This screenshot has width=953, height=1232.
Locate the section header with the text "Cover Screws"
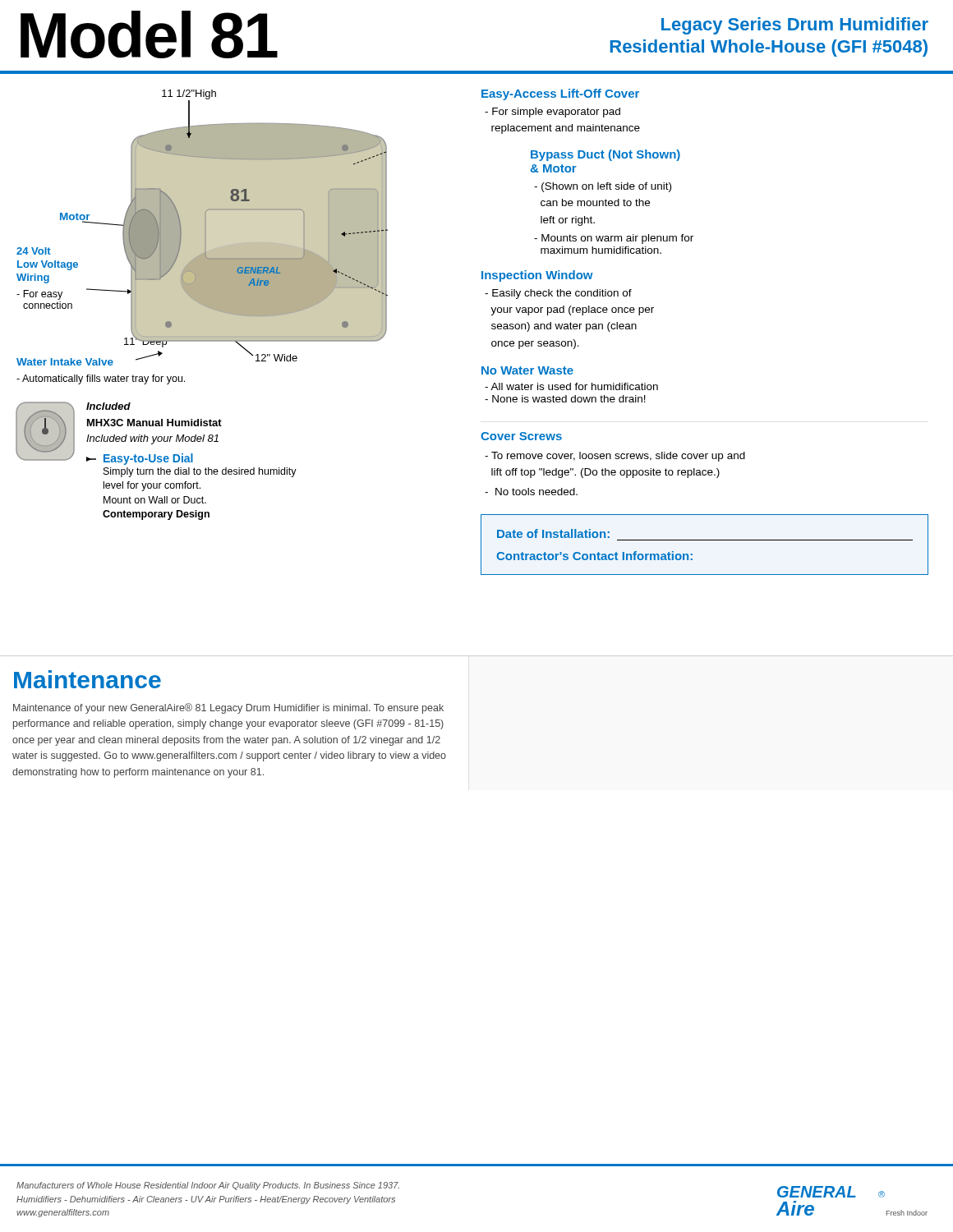[x=521, y=436]
